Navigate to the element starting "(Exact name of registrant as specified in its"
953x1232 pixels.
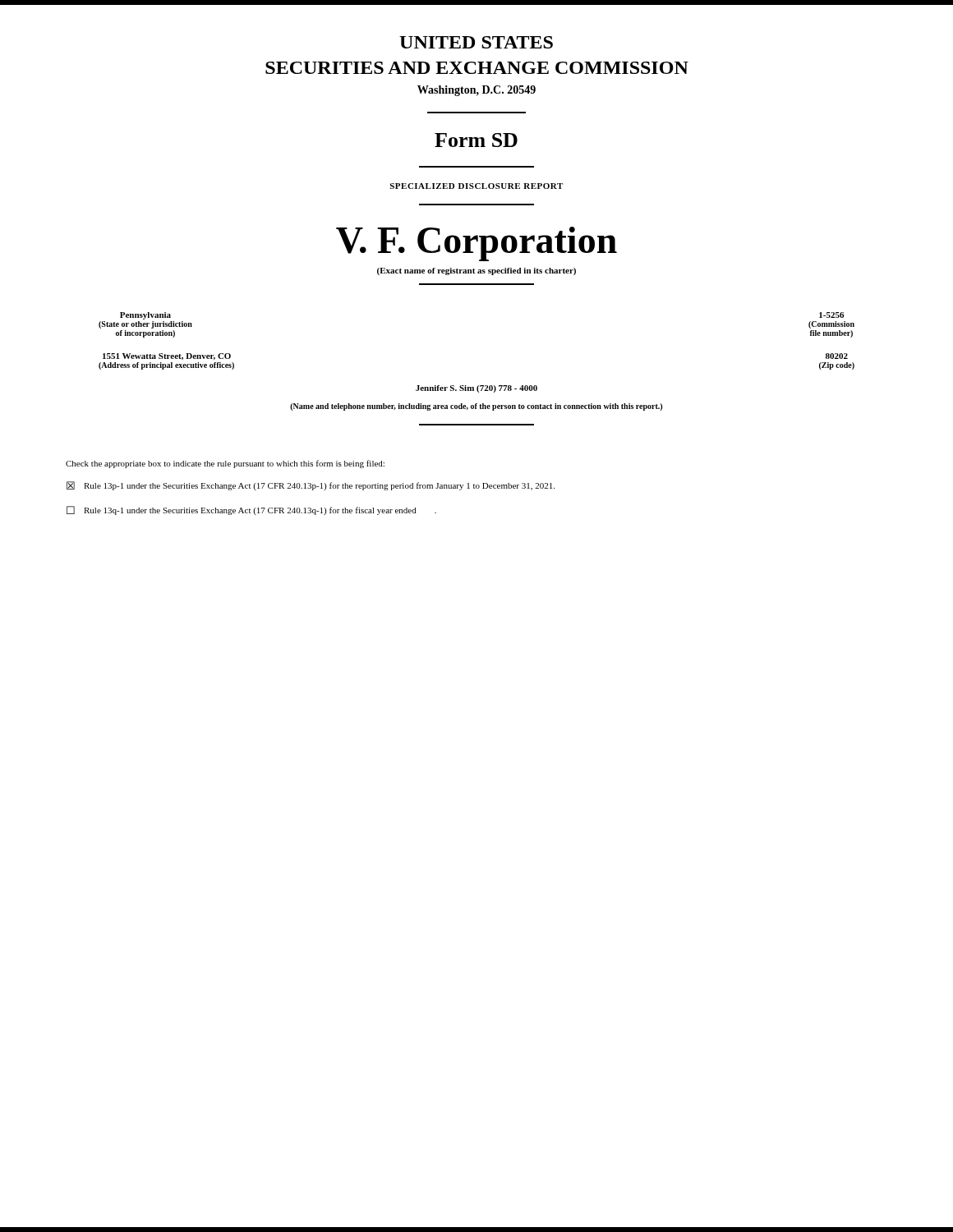[x=476, y=271]
